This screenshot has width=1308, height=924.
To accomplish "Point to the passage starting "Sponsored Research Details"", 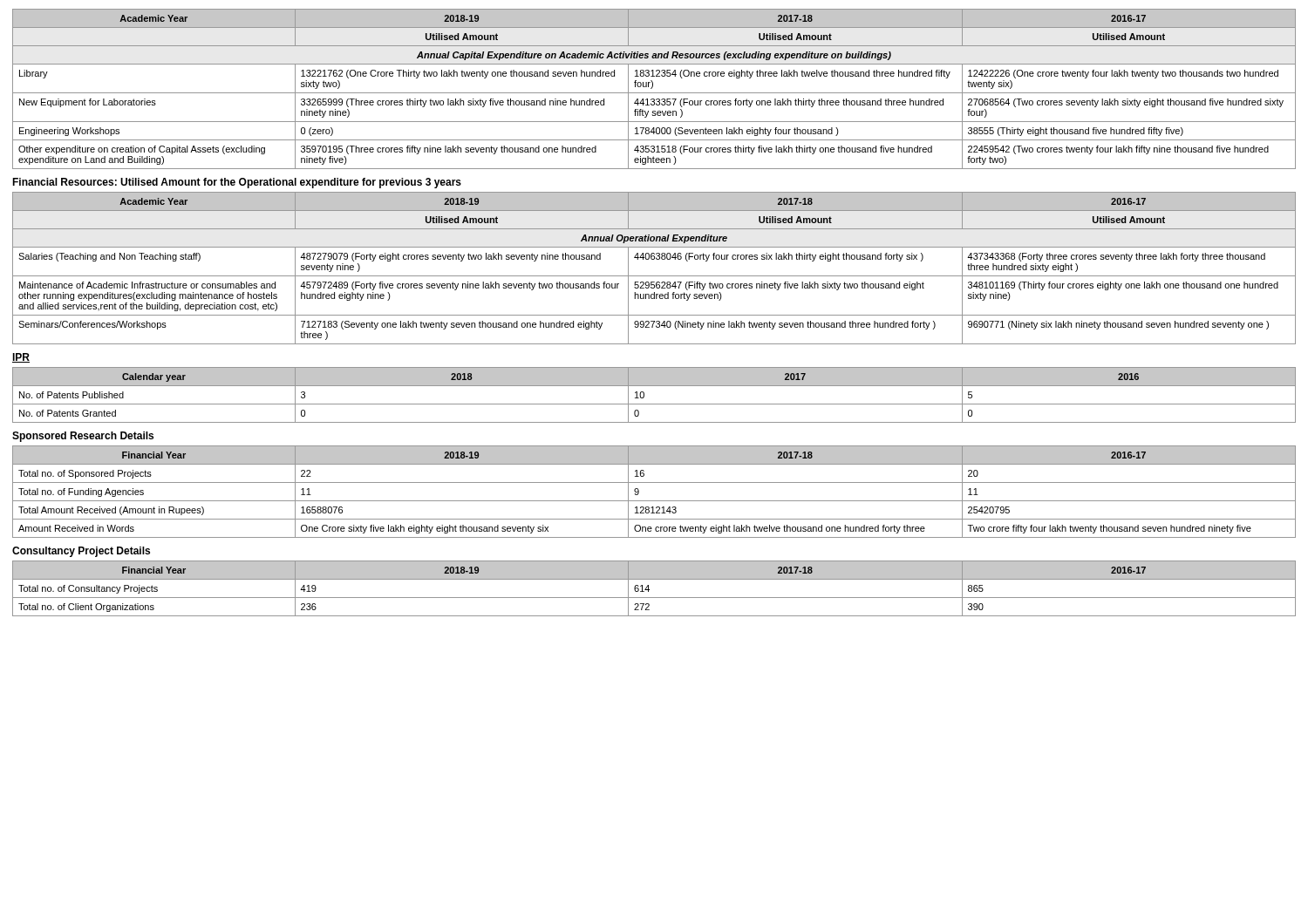I will (83, 436).
